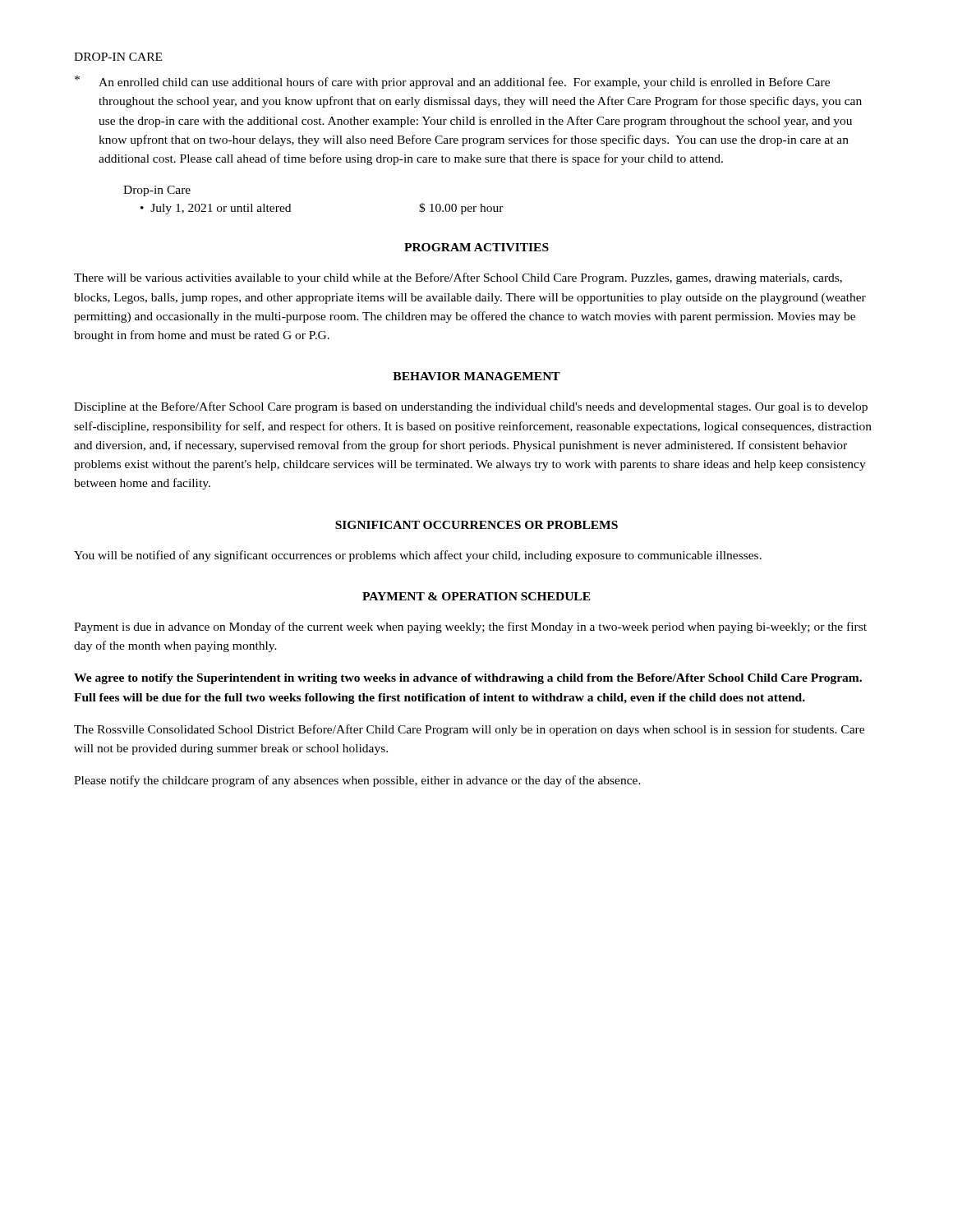The image size is (953, 1232).
Task: Locate the region starting "* An enrolled child can use"
Action: click(476, 120)
